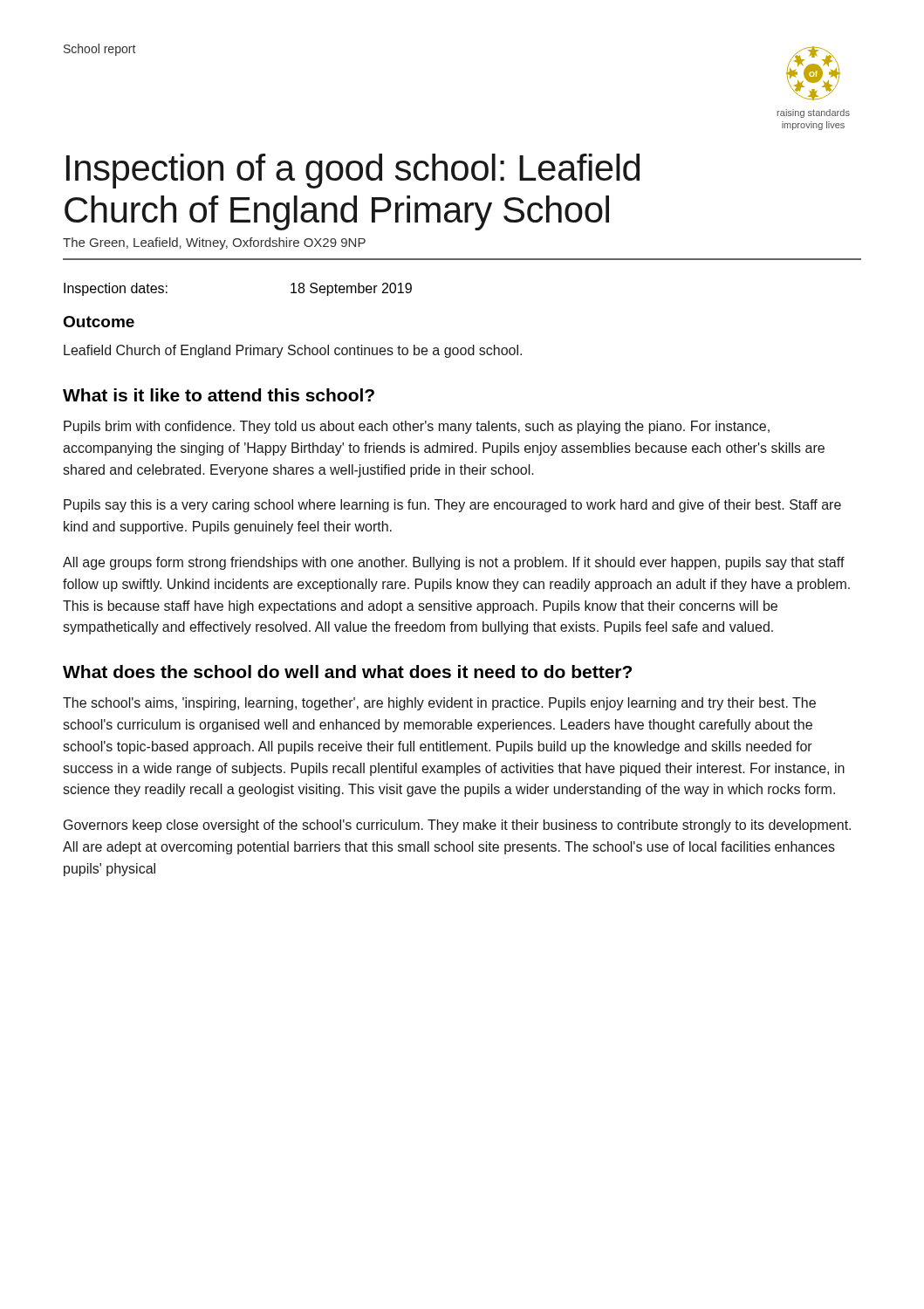Find the region starting "Inspection dates: 18 September 2019"
This screenshot has width=924, height=1309.
click(116, 288)
